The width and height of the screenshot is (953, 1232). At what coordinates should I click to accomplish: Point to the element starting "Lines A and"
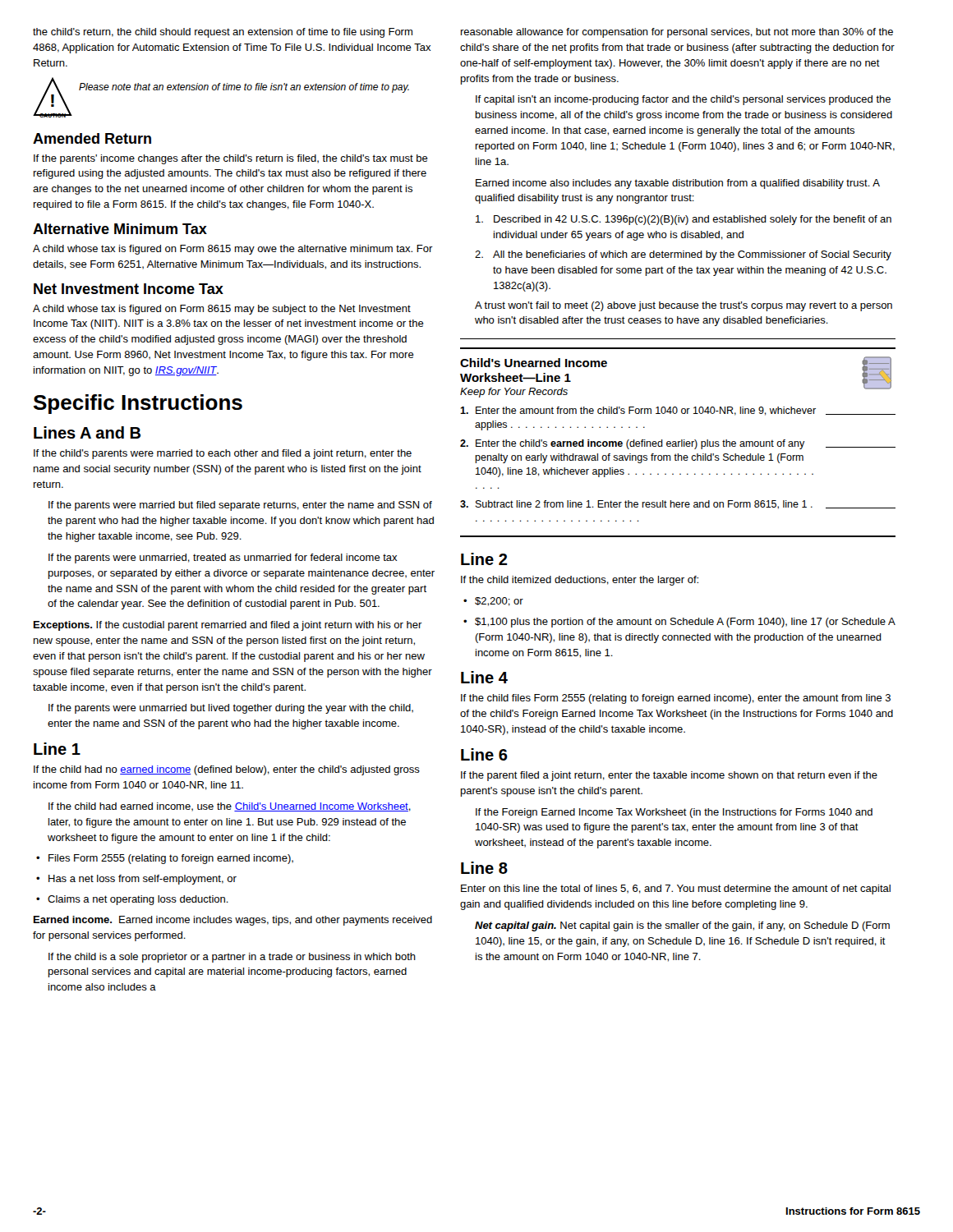(87, 432)
